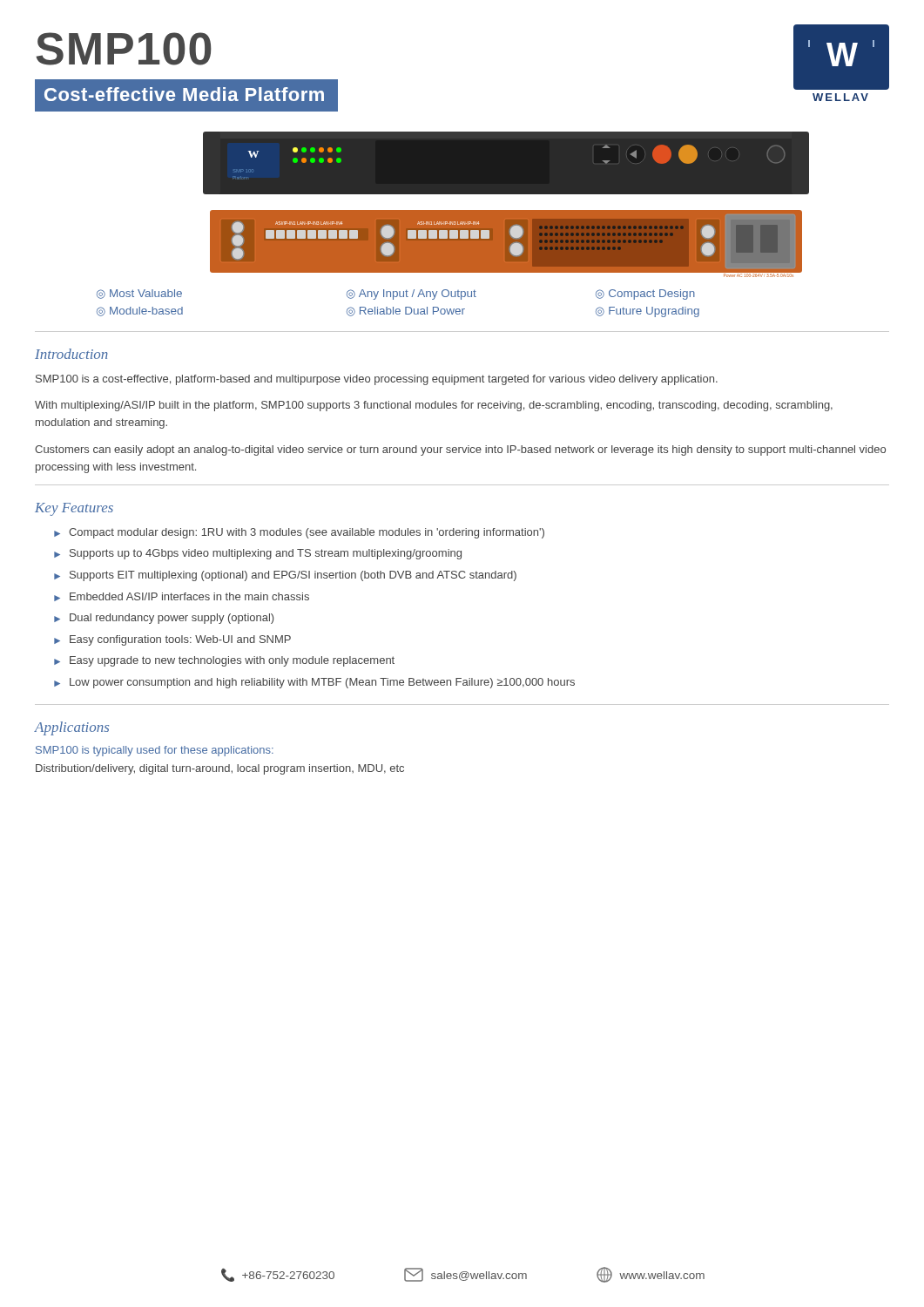The height and width of the screenshot is (1307, 924).
Task: Click on the list item containing "► Easy upgrade to new technologies"
Action: coord(224,661)
